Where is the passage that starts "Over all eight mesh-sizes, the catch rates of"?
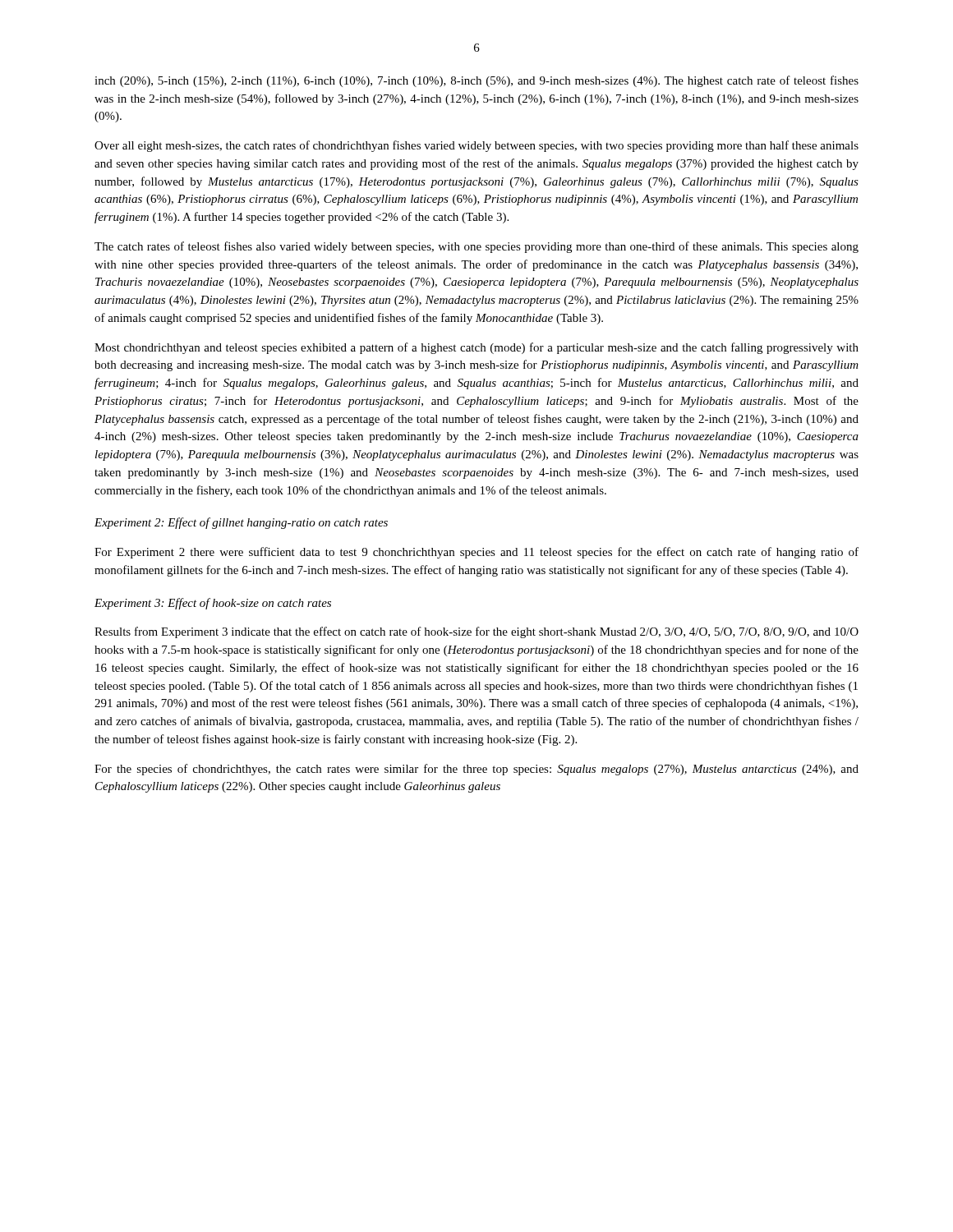The width and height of the screenshot is (953, 1232). pos(476,181)
